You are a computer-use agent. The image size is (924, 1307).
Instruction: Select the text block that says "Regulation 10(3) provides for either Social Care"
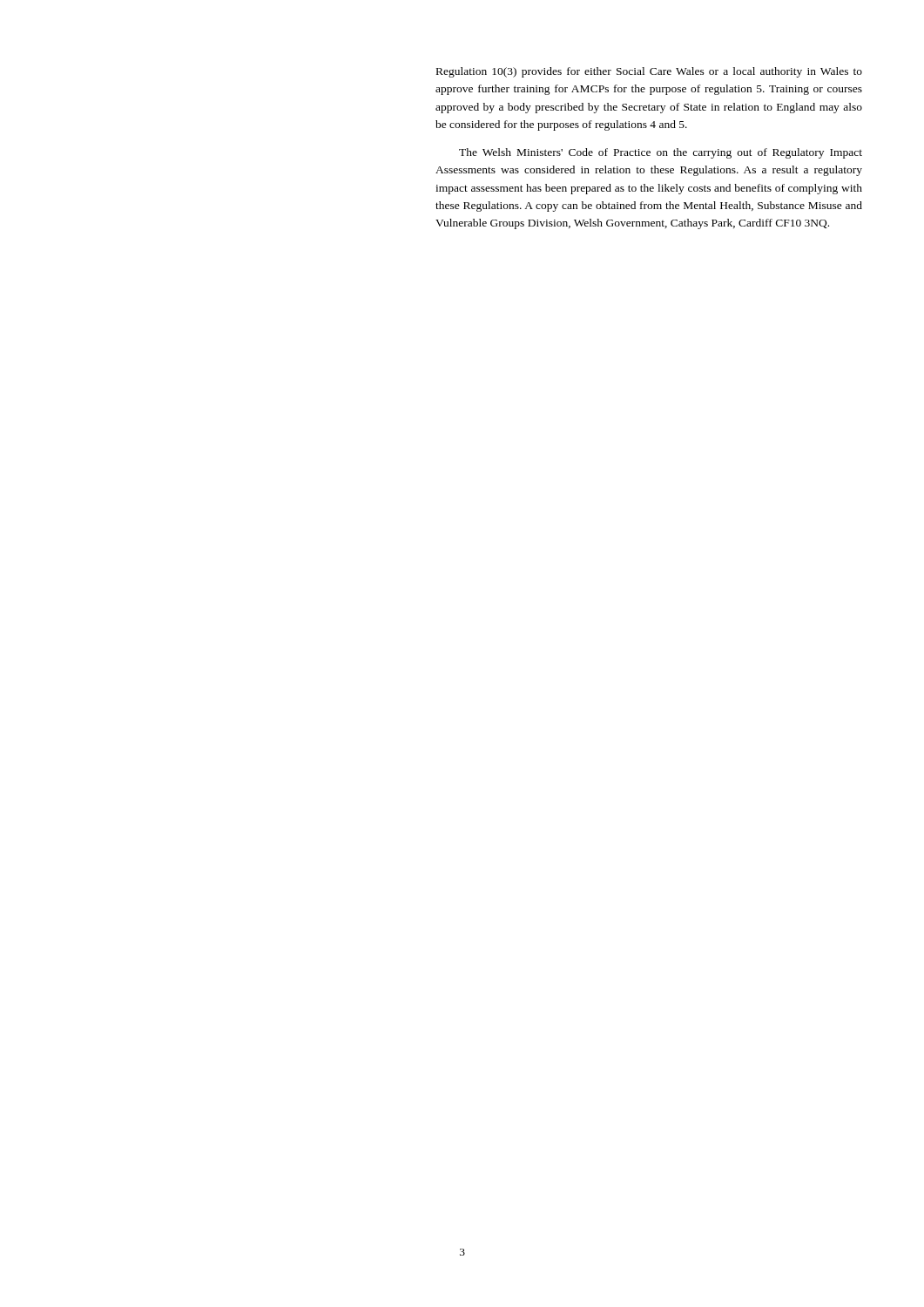tap(649, 147)
